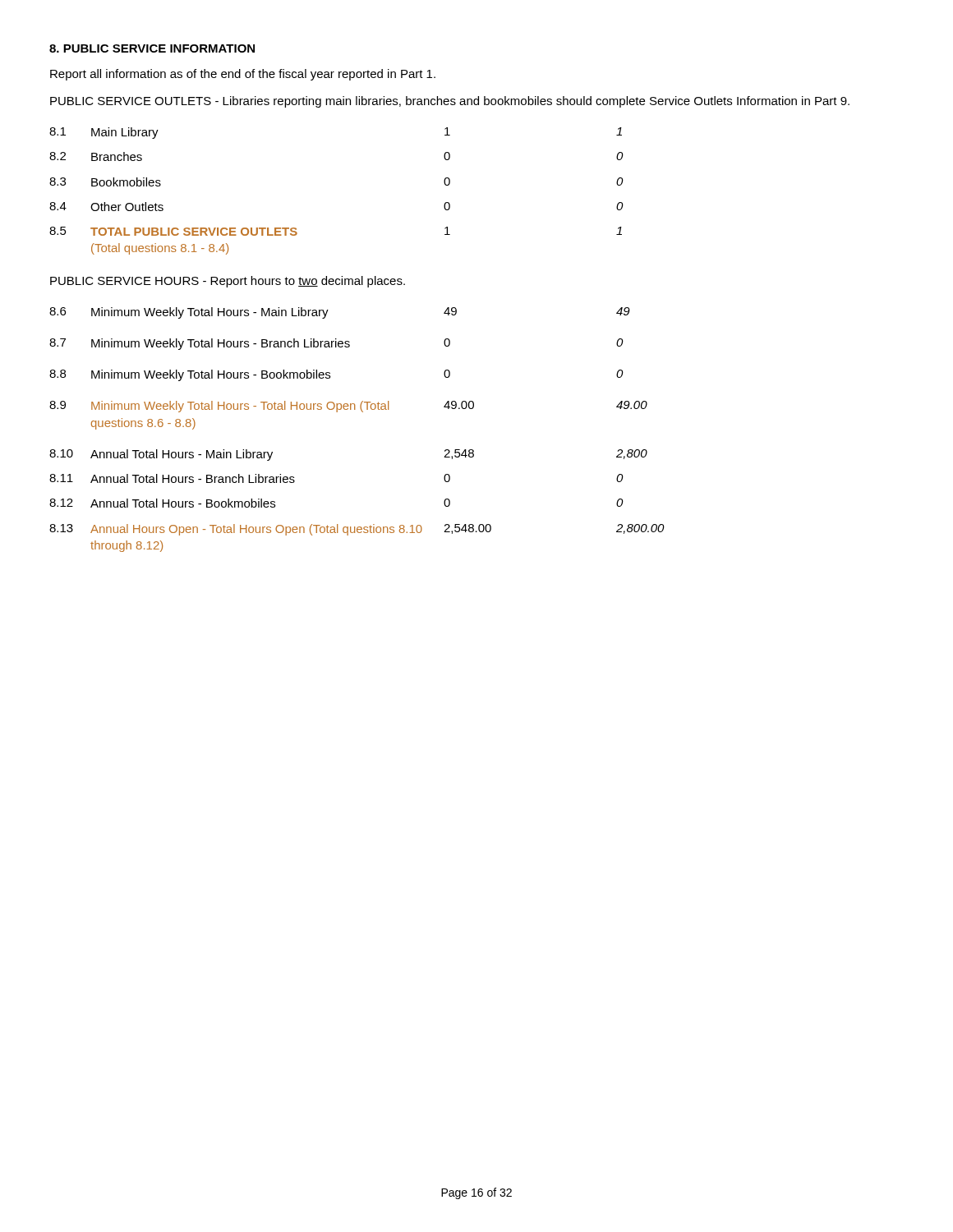
Task: Click on the text block that says "PUBLIC SERVICE HOURS - Report hours"
Action: [x=228, y=280]
